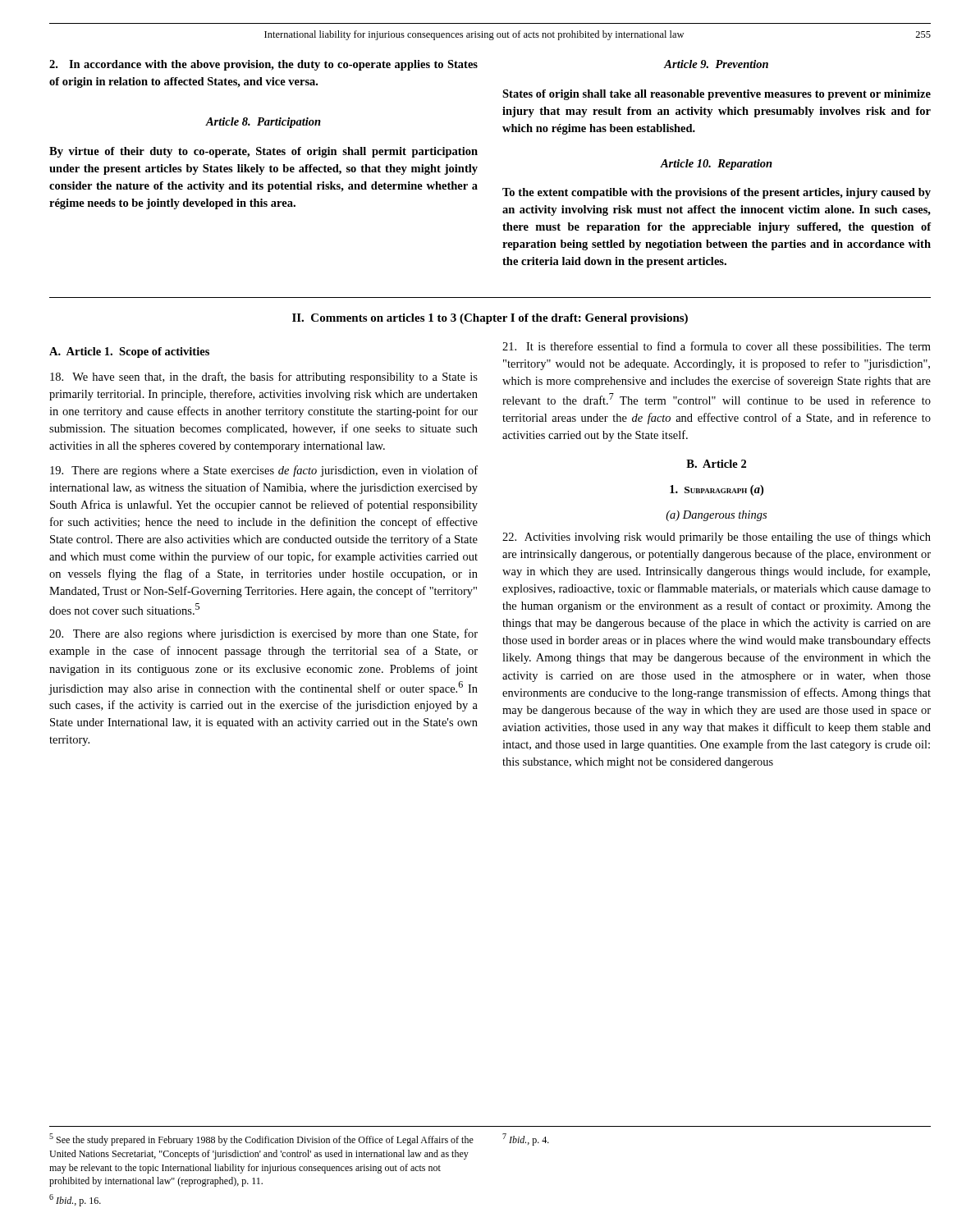Select the text block starting "In accordance with the"
Screen dimensions: 1231x980
coord(263,73)
